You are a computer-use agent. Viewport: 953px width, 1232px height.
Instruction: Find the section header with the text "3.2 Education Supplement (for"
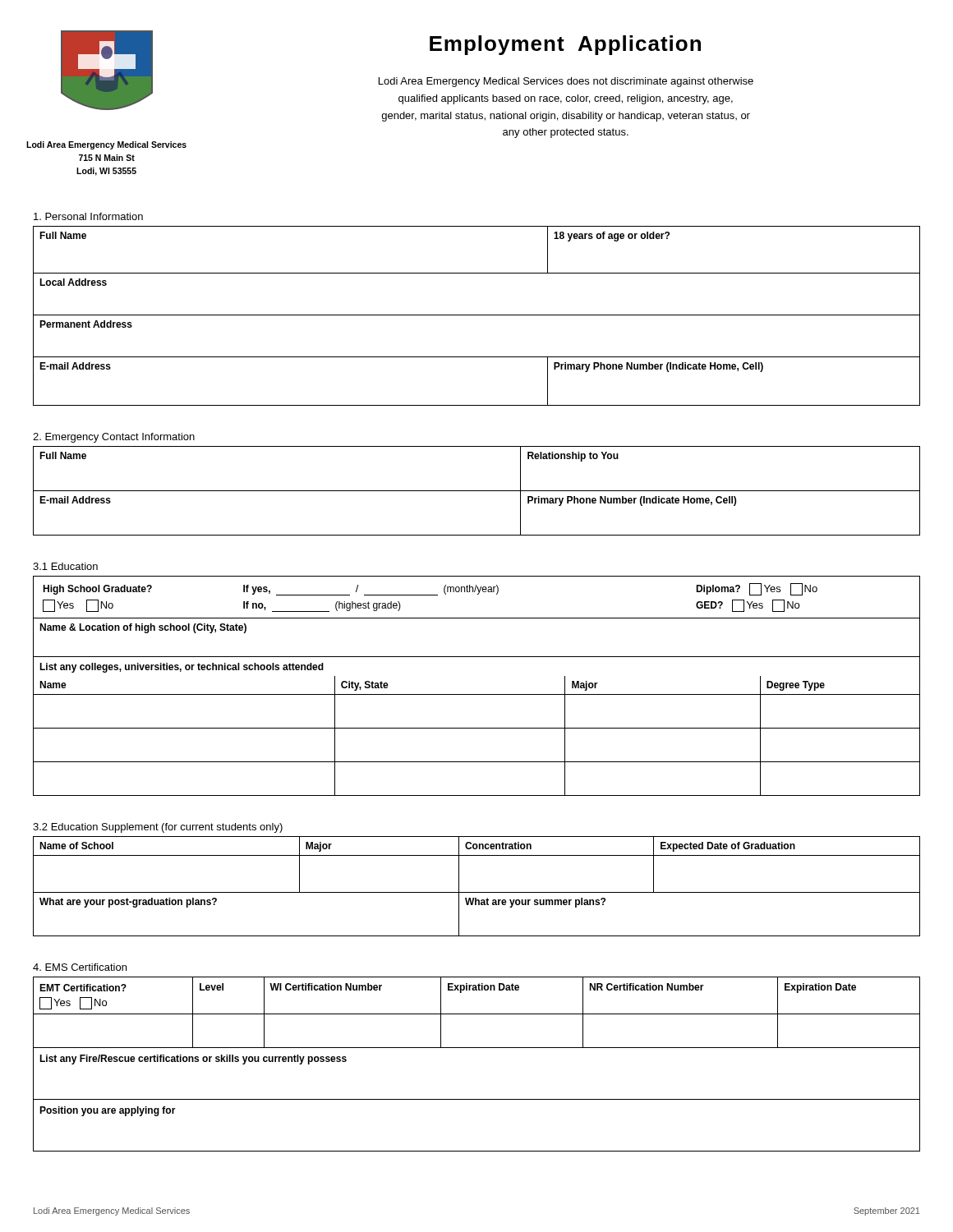click(158, 827)
